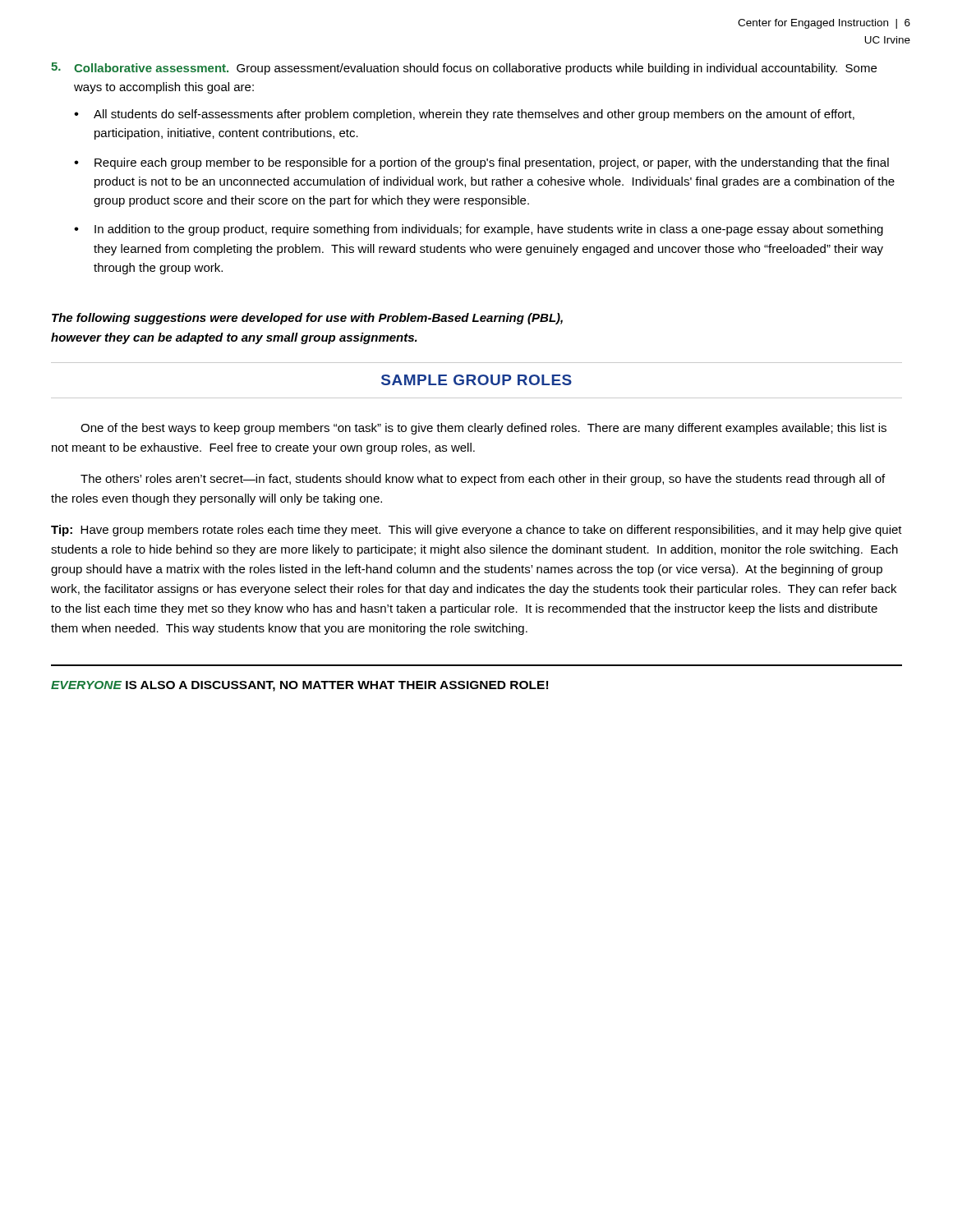
Task: Find the list item with the text "• In addition to"
Action: click(488, 248)
